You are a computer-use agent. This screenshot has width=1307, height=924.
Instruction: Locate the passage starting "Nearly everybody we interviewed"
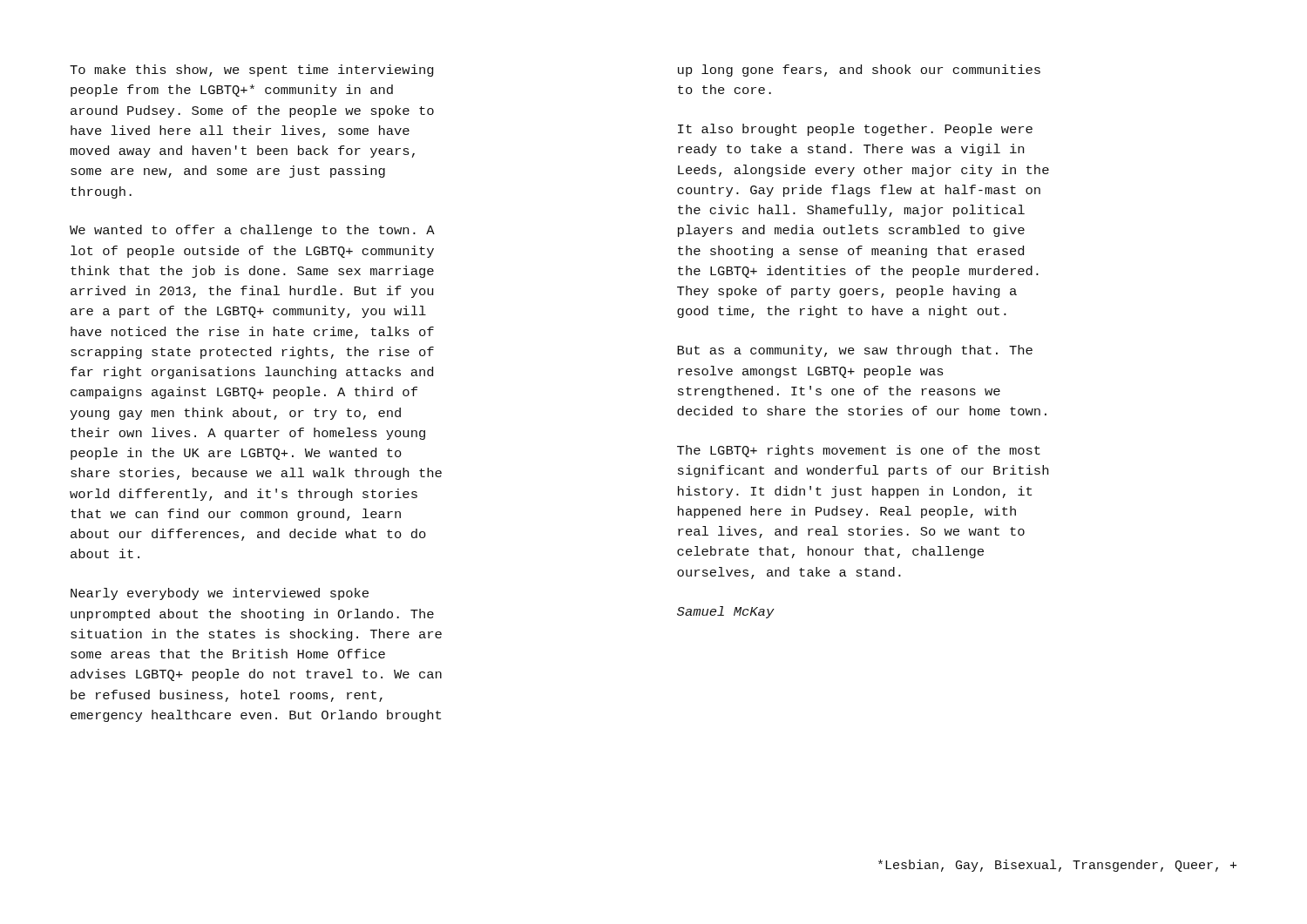256,655
